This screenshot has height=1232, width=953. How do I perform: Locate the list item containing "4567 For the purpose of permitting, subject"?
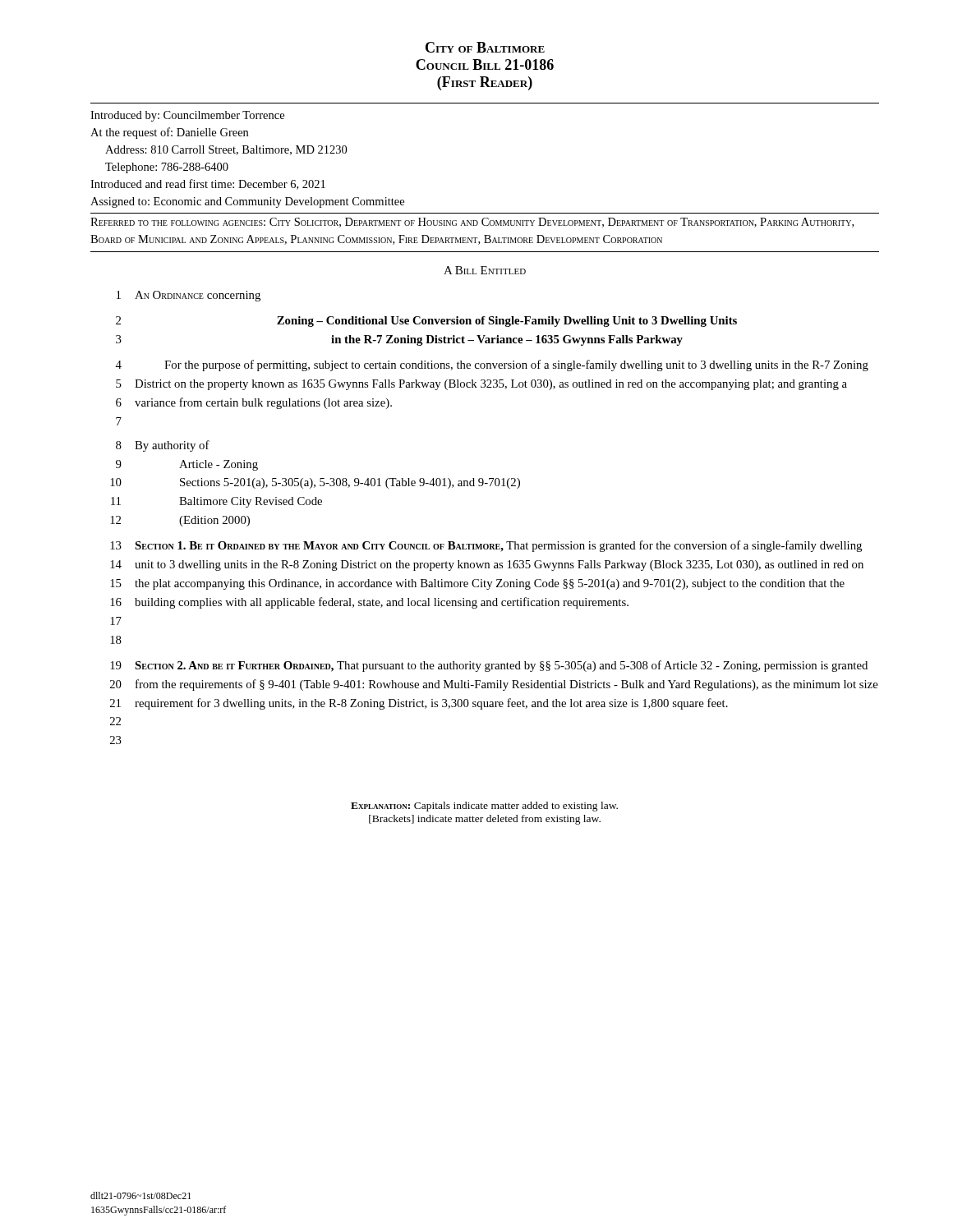[x=485, y=393]
